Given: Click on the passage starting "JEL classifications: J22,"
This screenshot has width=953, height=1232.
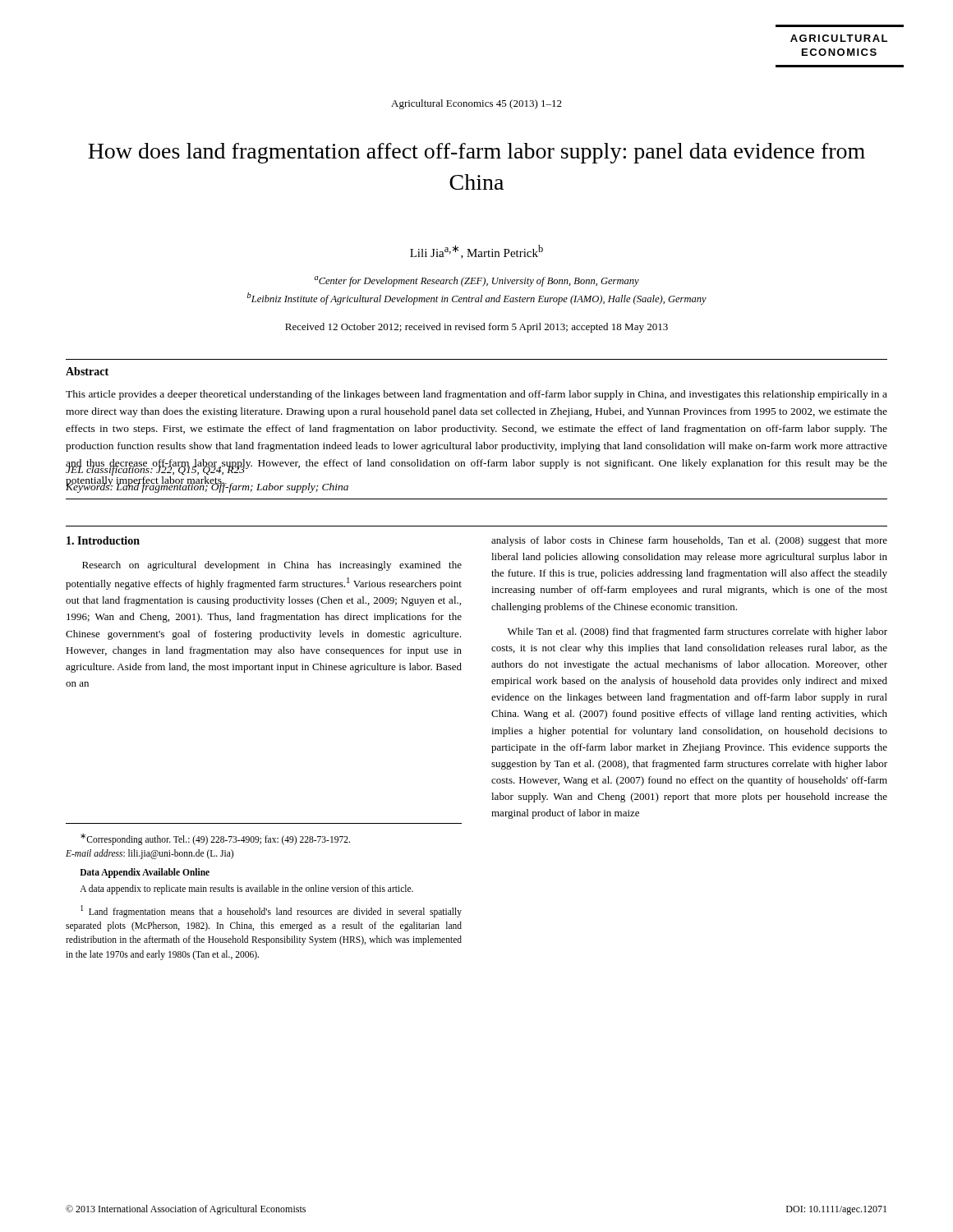Looking at the screenshot, I should coord(155,469).
